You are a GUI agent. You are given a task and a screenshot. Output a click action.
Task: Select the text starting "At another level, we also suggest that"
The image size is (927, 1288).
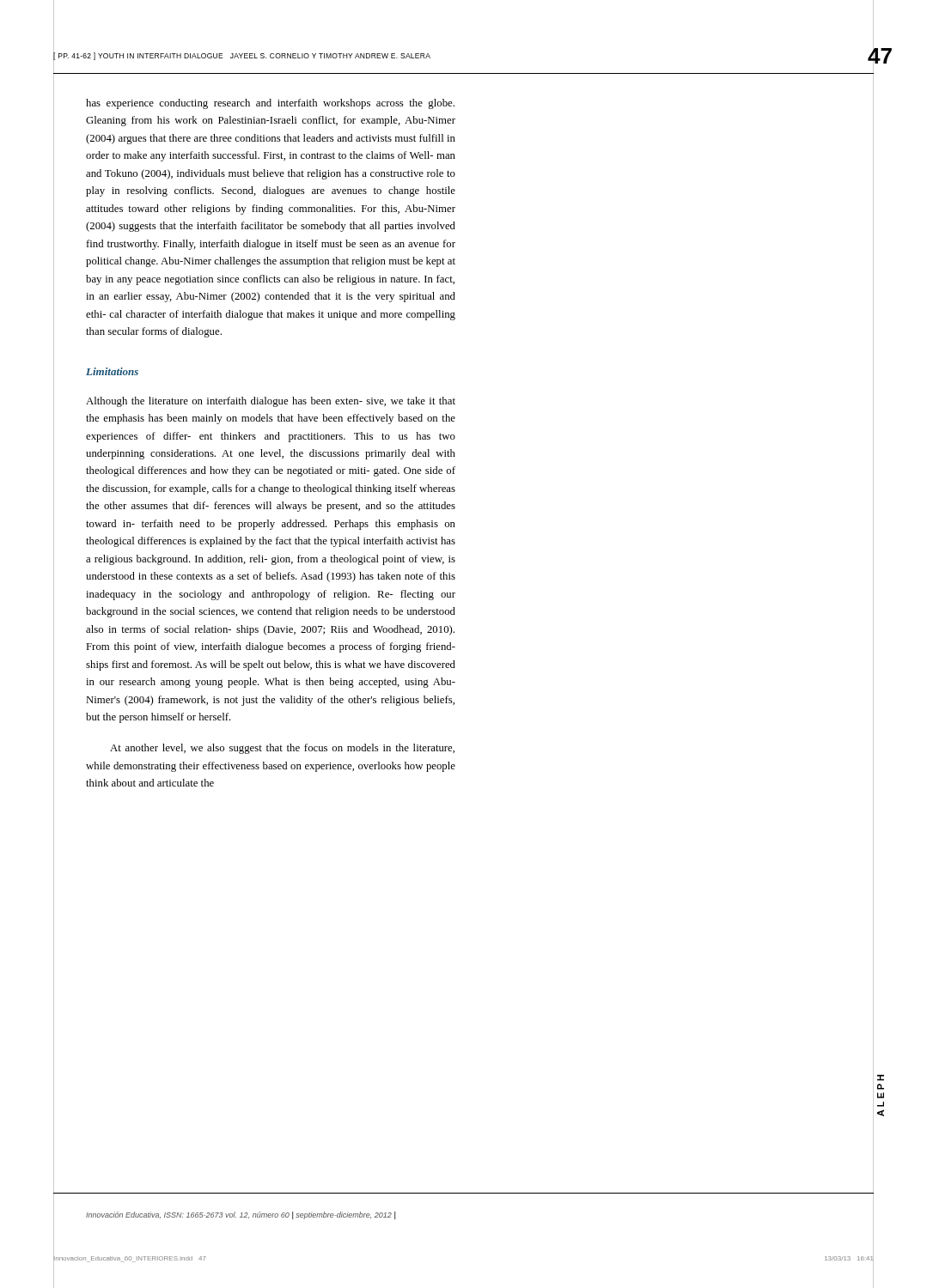coord(271,766)
